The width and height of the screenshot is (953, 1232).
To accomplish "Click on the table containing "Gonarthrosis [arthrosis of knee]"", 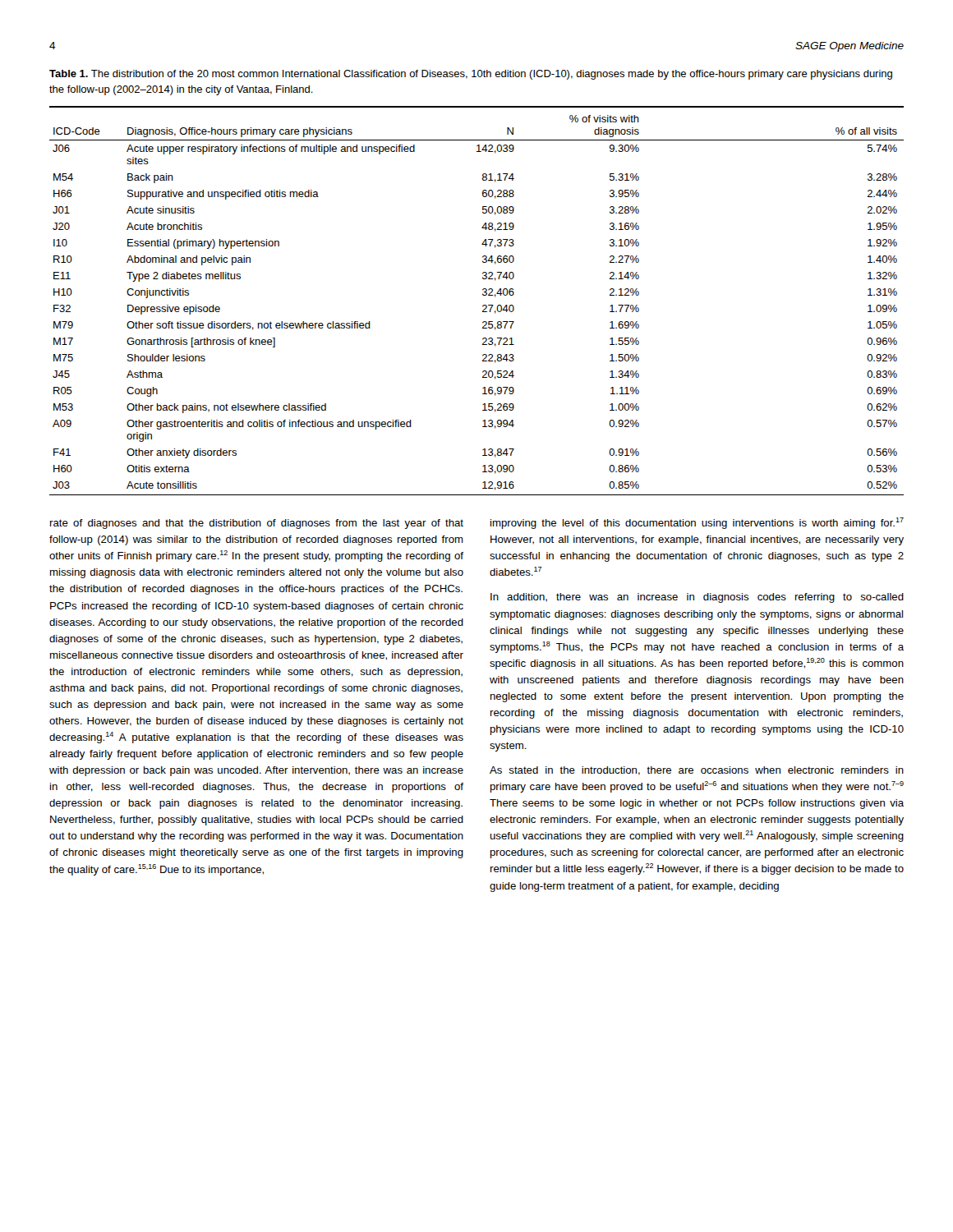I will click(476, 301).
